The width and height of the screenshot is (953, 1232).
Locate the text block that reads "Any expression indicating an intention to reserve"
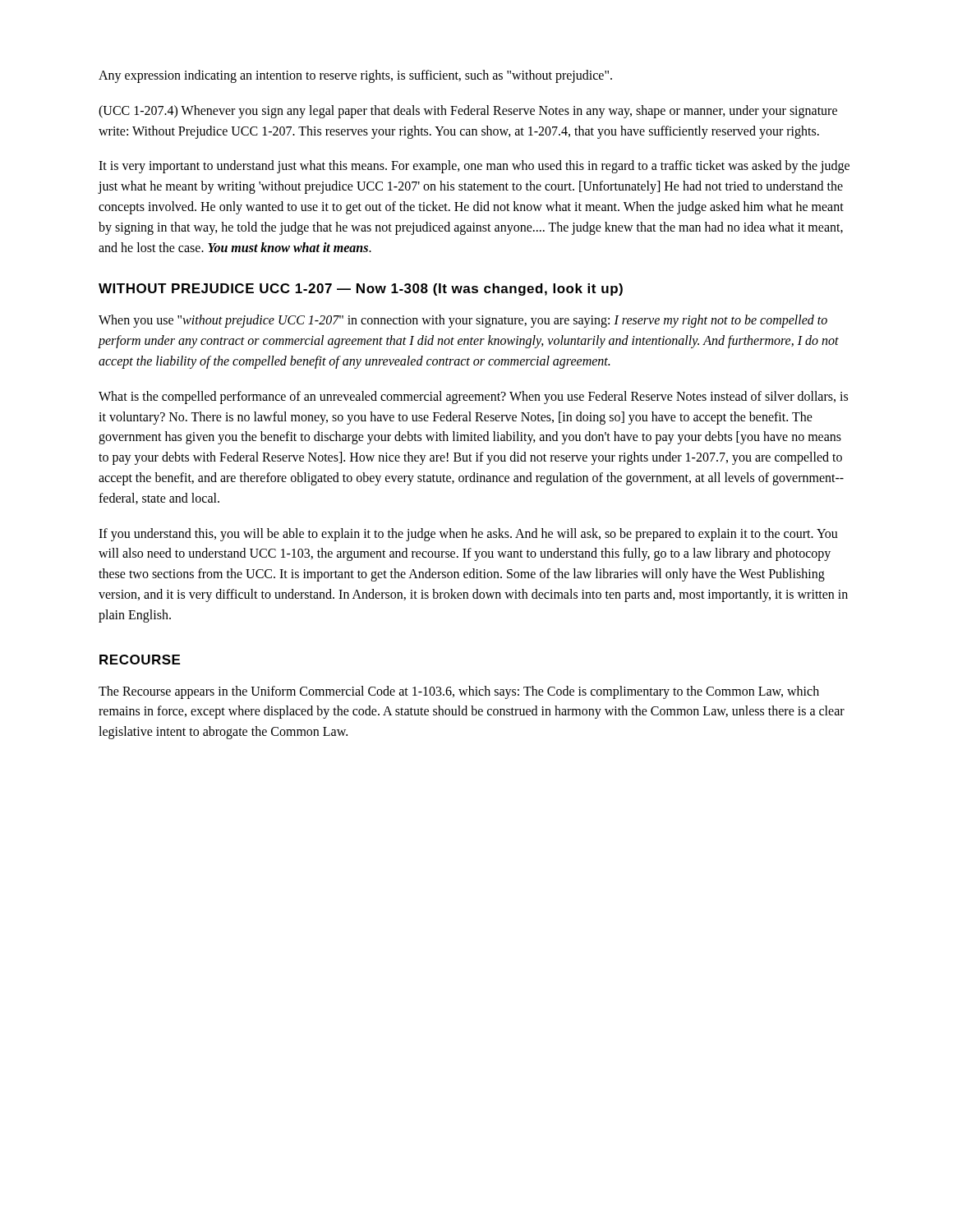tap(356, 75)
